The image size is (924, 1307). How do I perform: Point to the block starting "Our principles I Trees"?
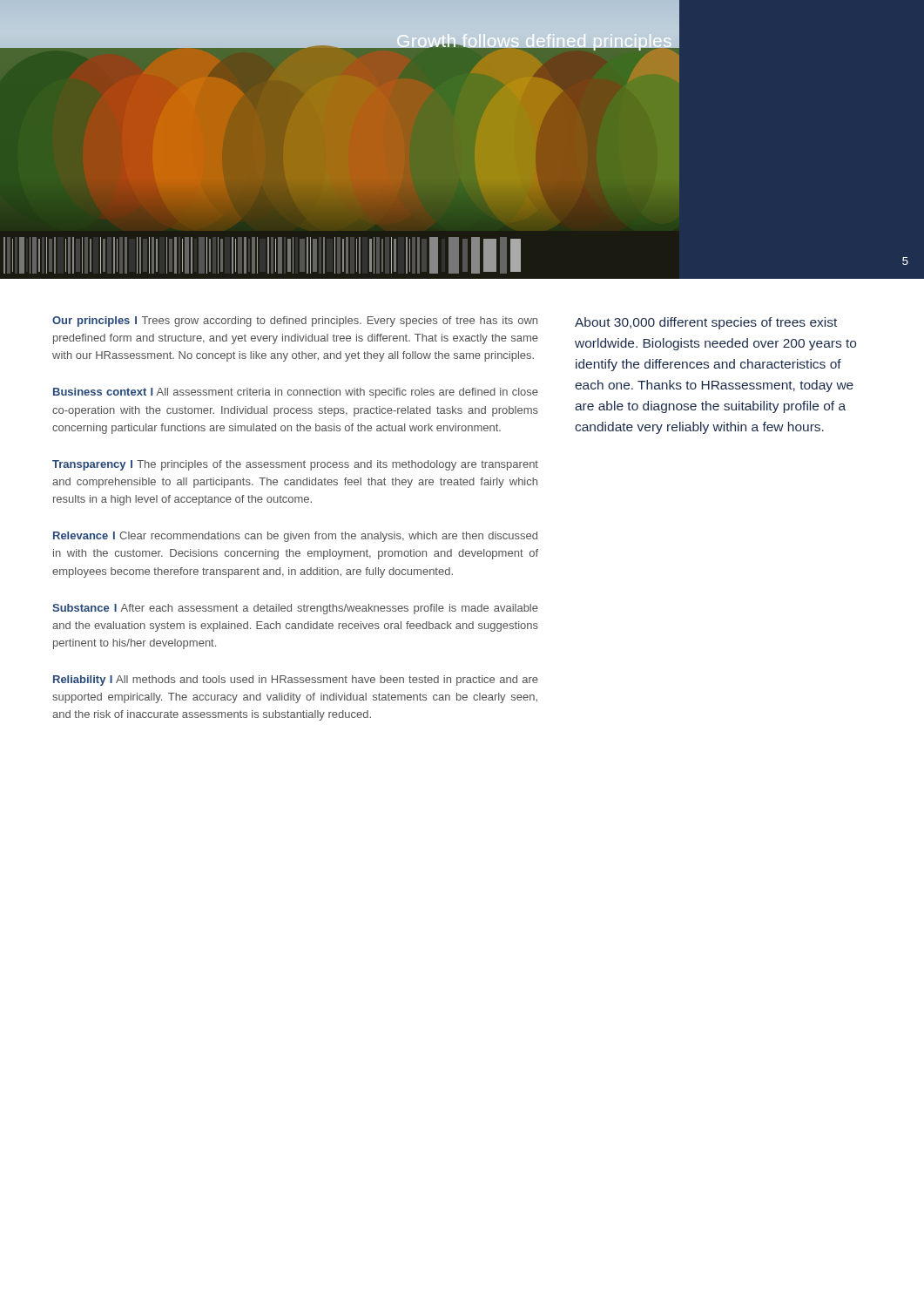coord(295,338)
